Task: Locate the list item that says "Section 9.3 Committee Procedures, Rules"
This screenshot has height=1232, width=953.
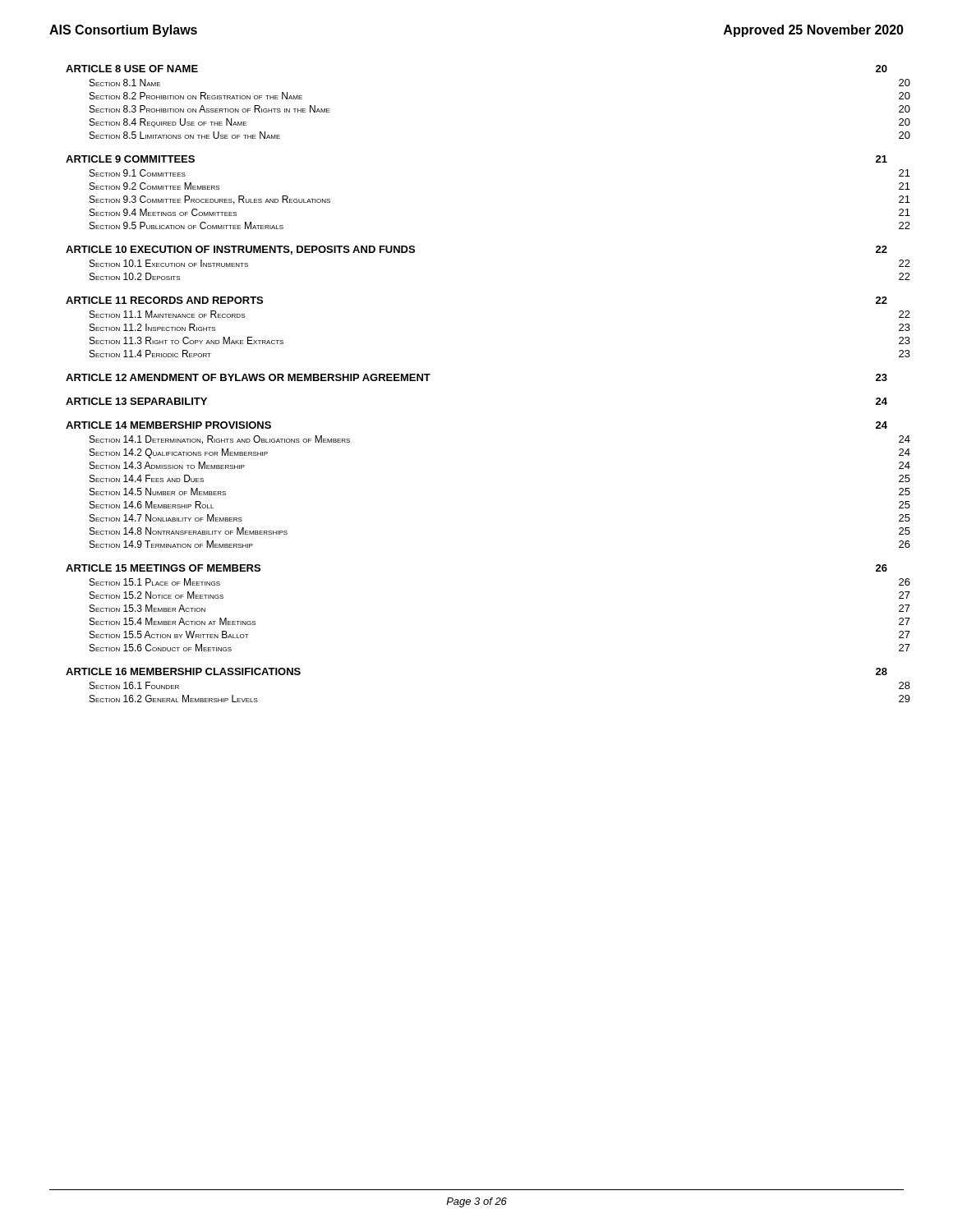Action: pyautogui.click(x=212, y=199)
